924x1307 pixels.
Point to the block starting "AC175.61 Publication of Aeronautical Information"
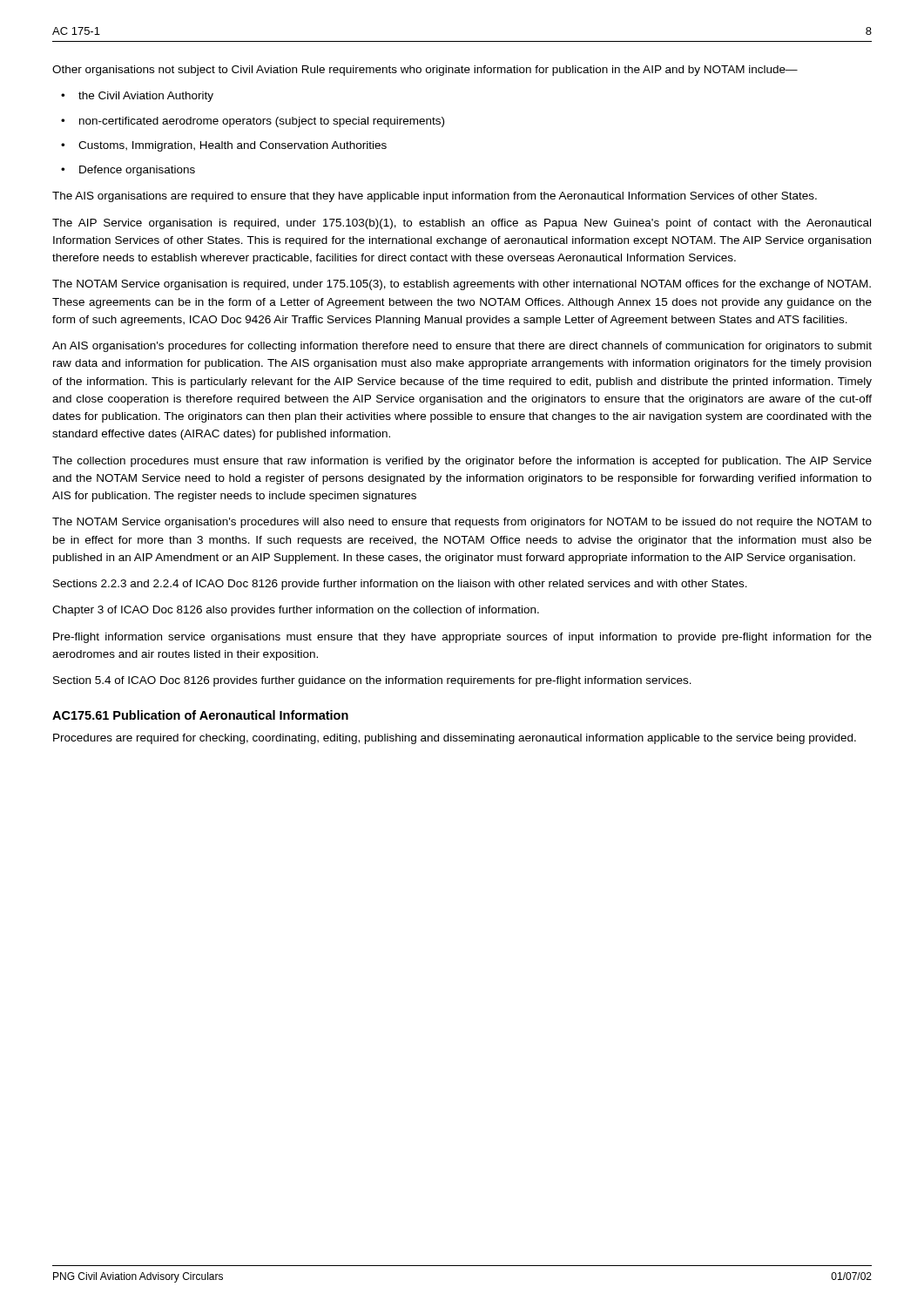(x=200, y=716)
